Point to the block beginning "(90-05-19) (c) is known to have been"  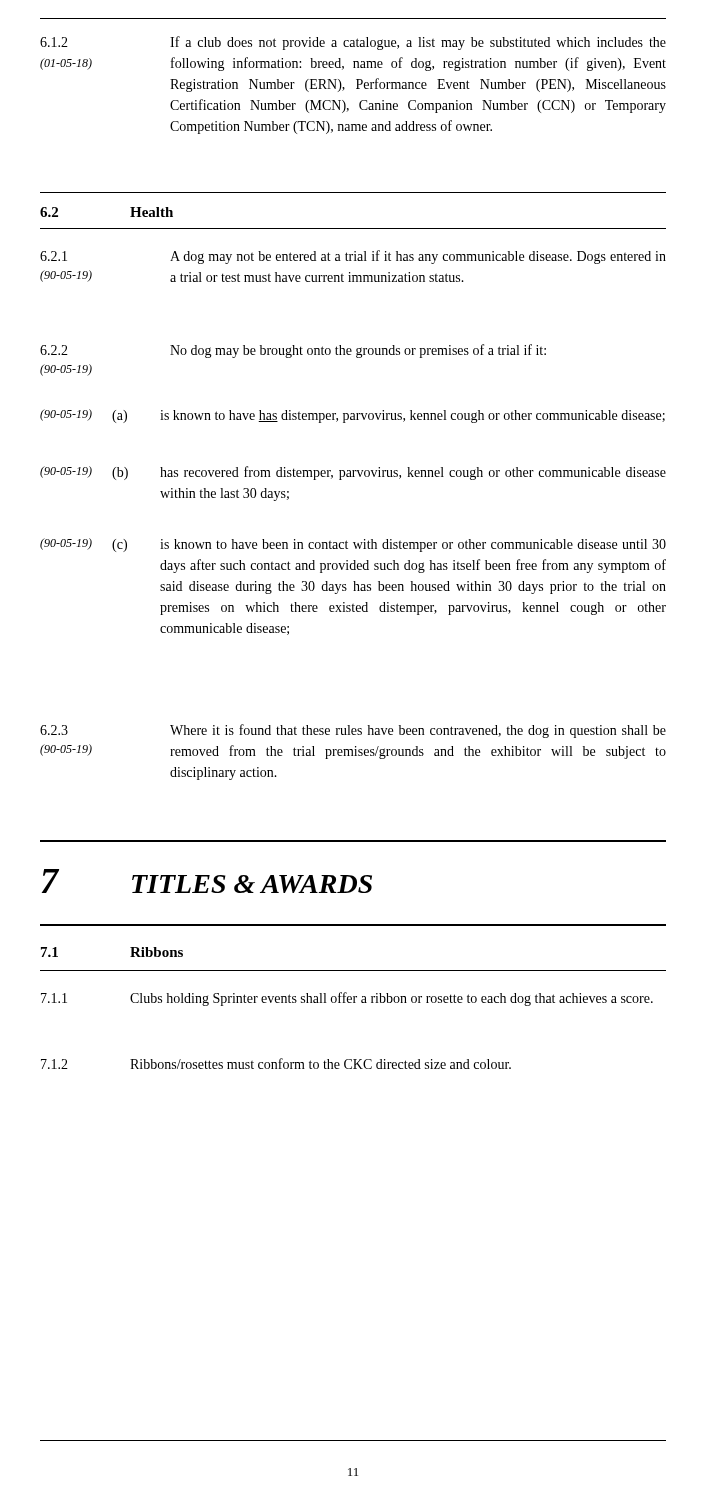pos(353,586)
